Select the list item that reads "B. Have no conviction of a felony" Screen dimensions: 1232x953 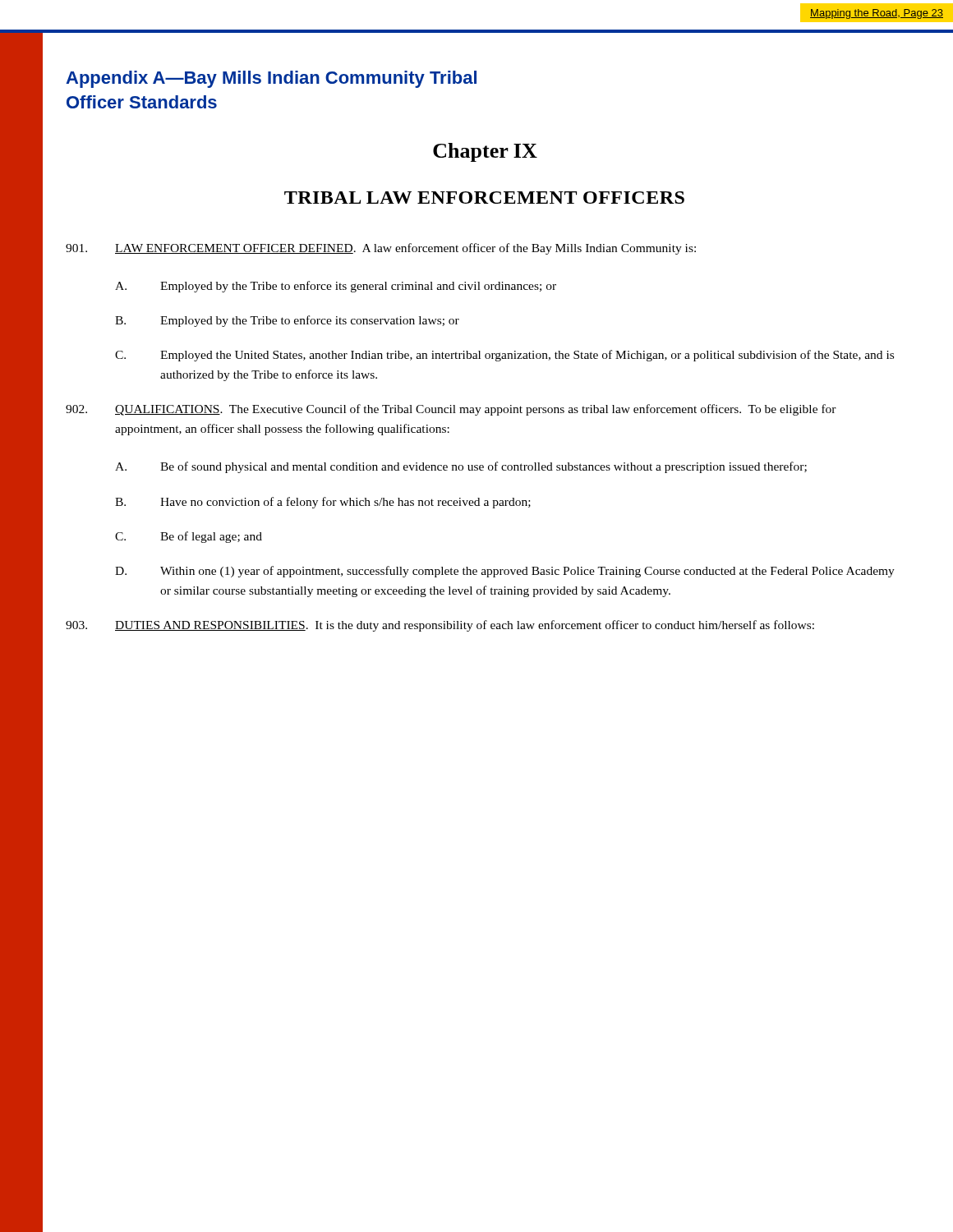click(x=509, y=501)
